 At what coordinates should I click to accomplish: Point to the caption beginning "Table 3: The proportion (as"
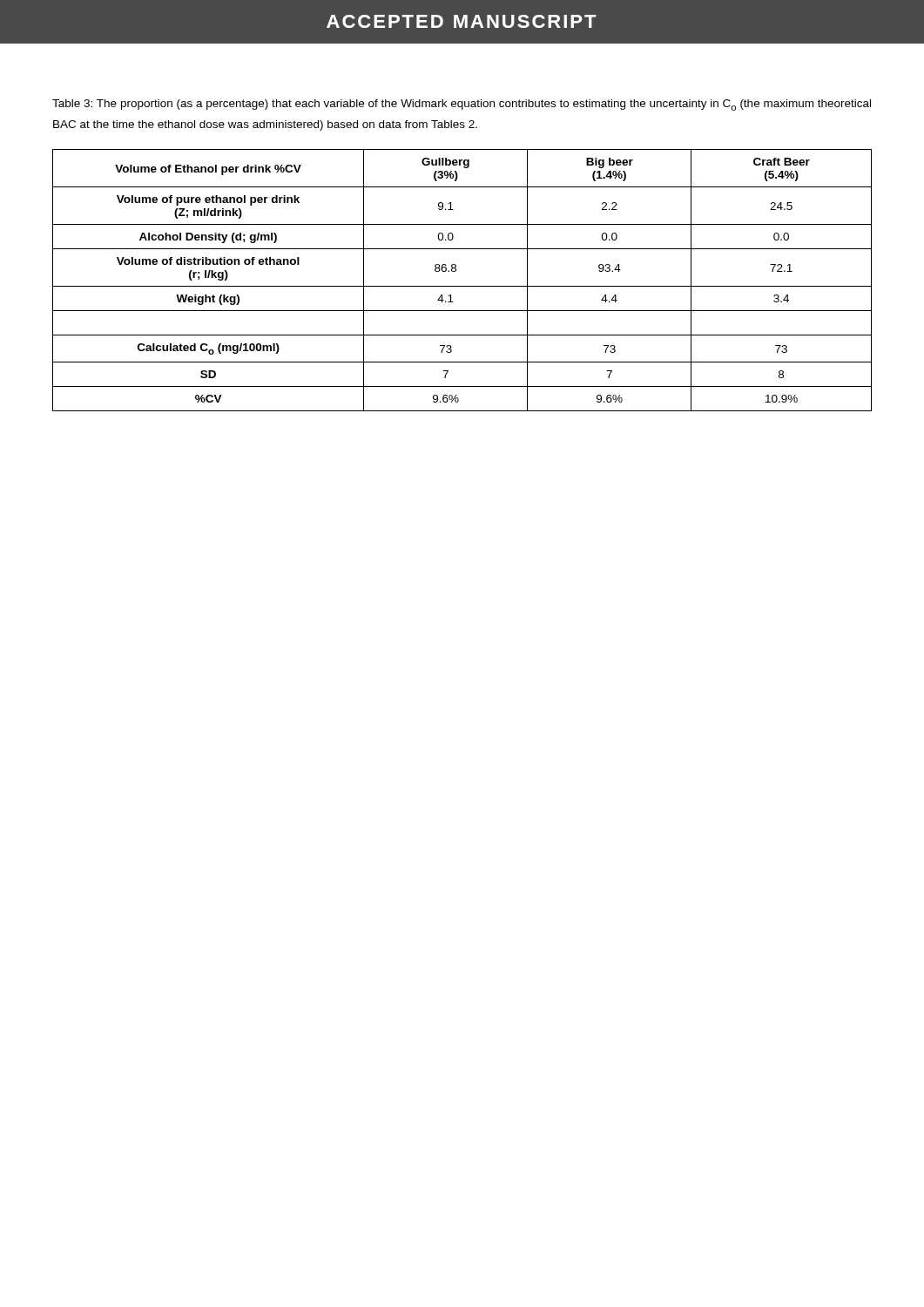(x=462, y=114)
